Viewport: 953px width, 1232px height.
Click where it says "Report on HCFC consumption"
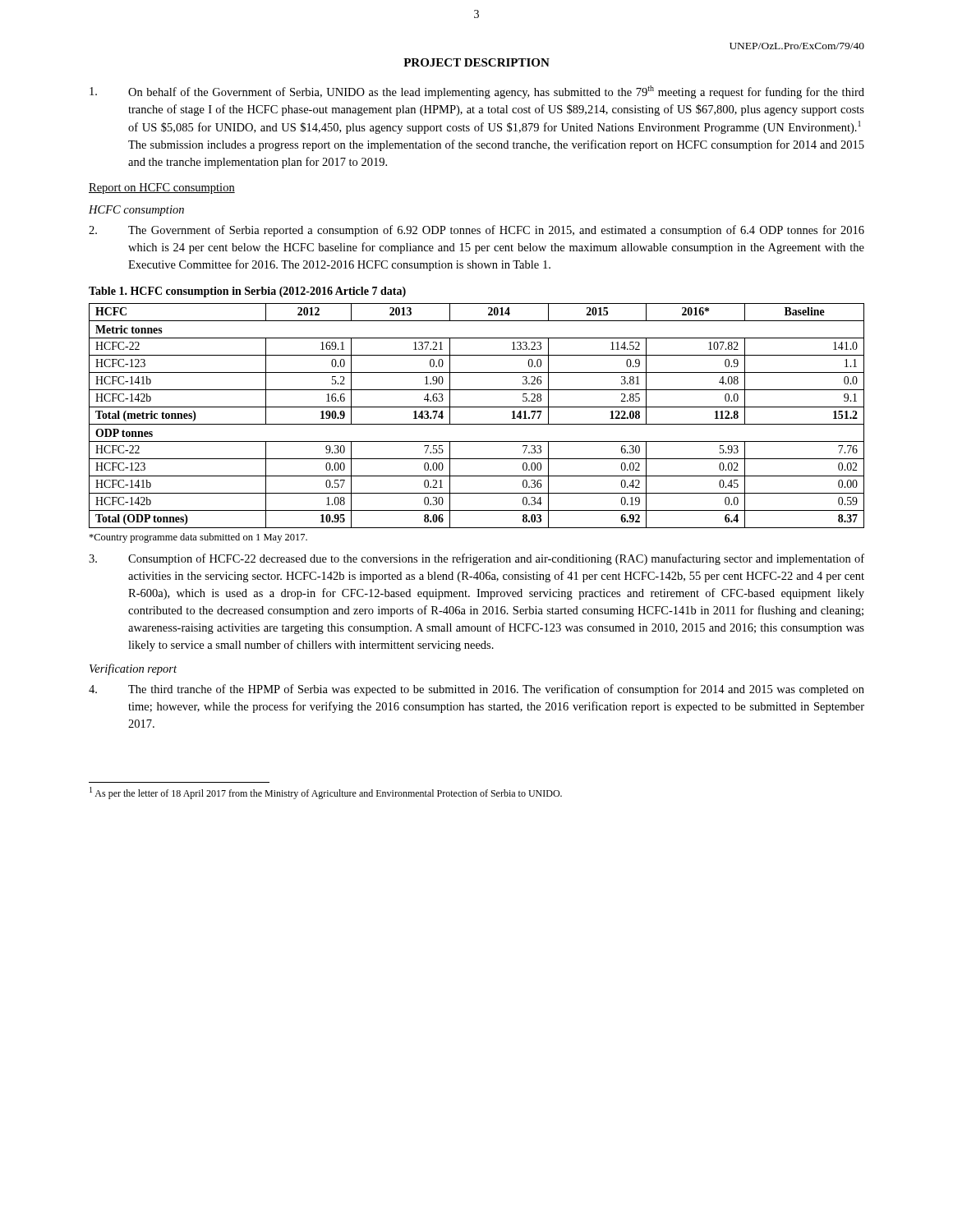tap(162, 187)
